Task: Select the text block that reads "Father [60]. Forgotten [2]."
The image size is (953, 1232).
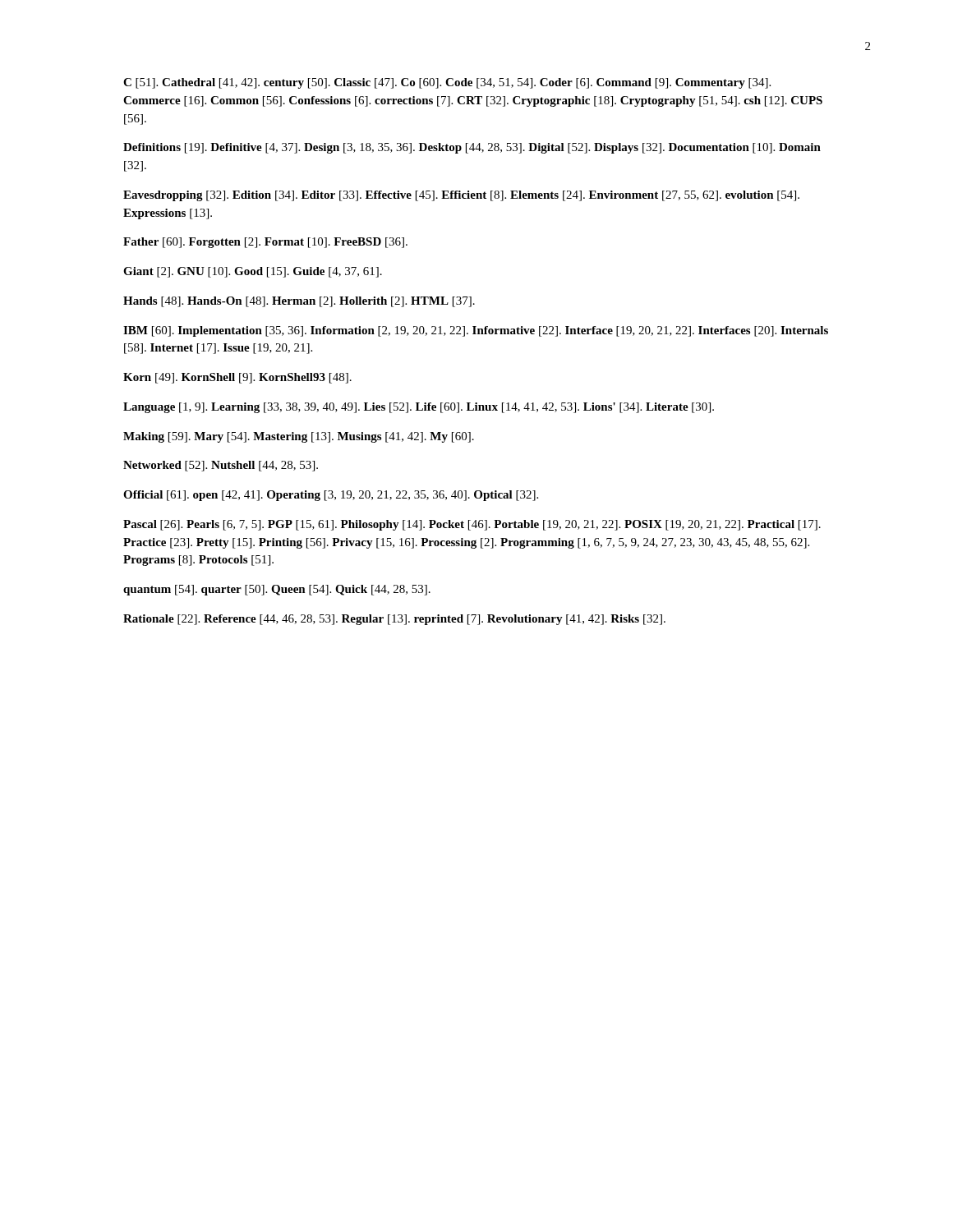Action: click(266, 242)
